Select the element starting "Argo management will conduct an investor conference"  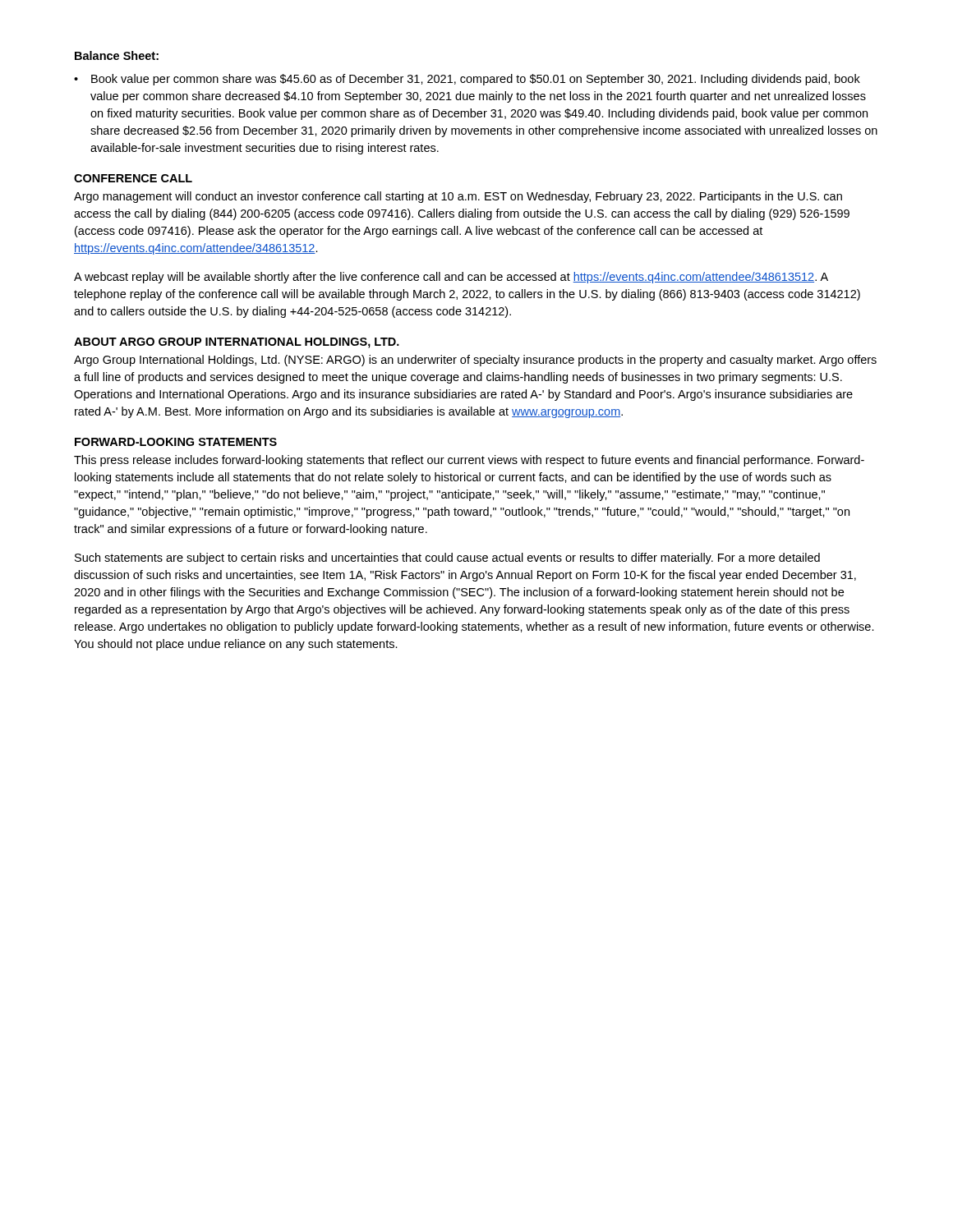click(x=462, y=222)
